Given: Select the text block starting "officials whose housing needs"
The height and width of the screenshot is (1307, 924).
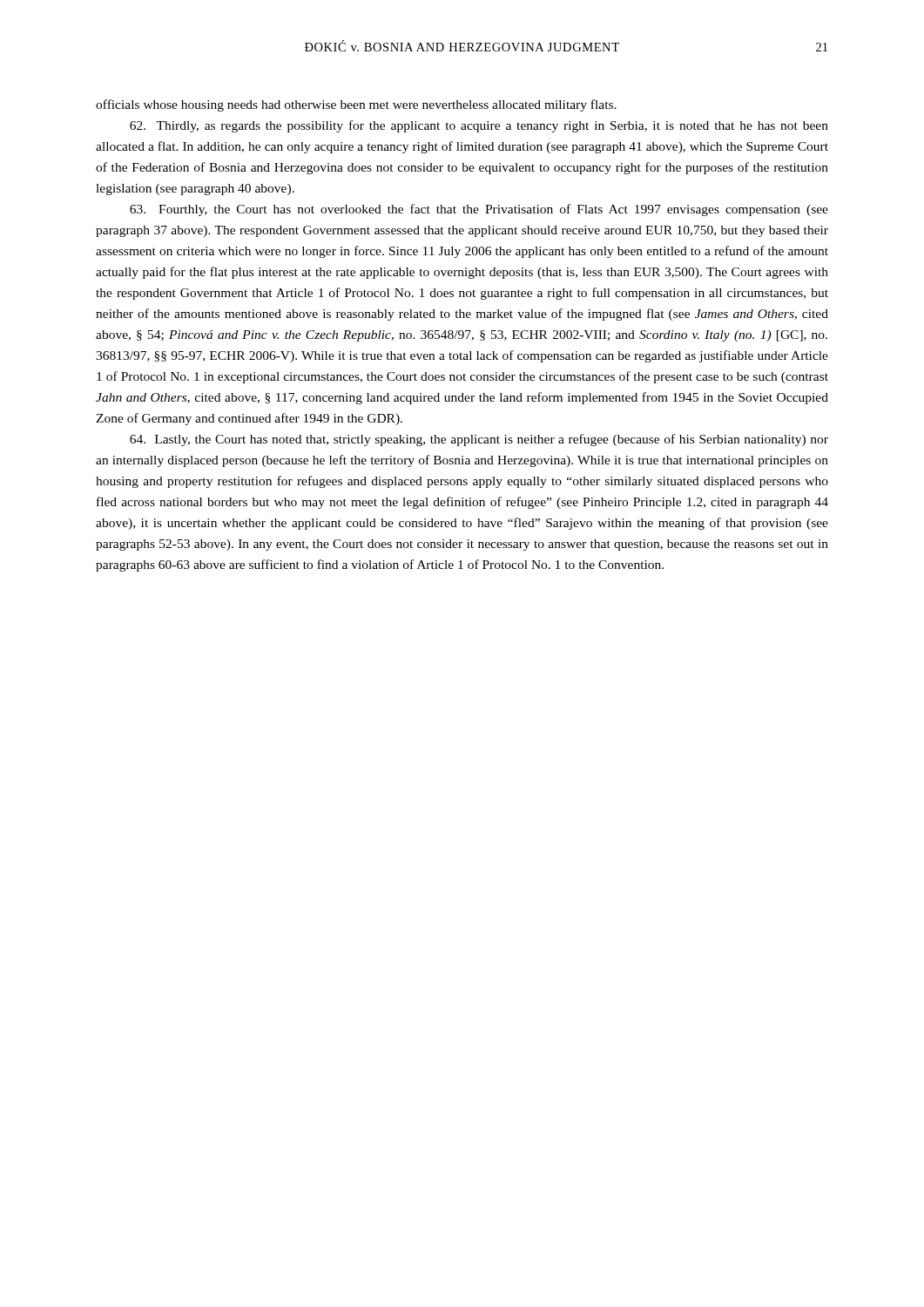Looking at the screenshot, I should pyautogui.click(x=462, y=105).
